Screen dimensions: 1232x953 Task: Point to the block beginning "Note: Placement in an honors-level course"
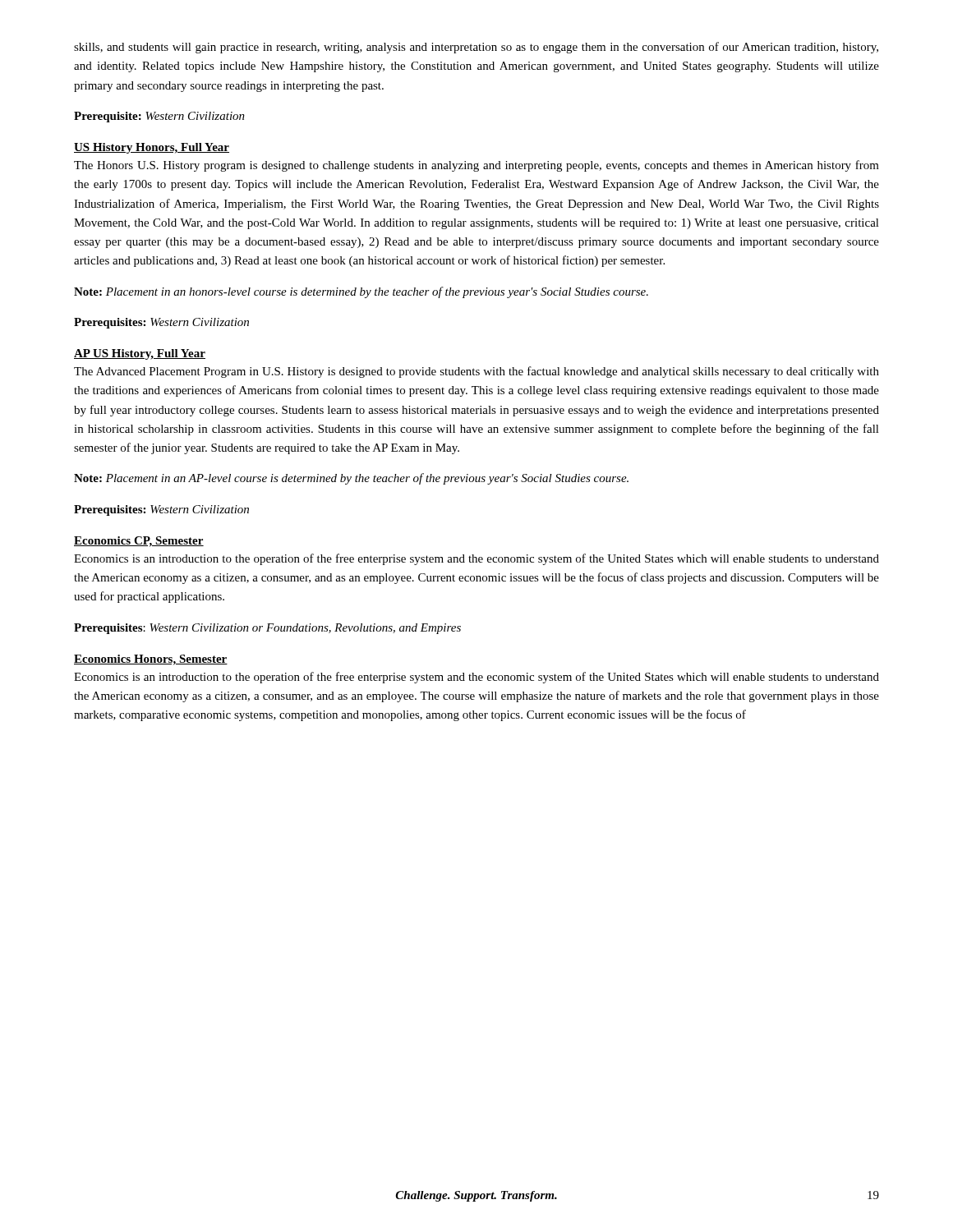pyautogui.click(x=361, y=291)
